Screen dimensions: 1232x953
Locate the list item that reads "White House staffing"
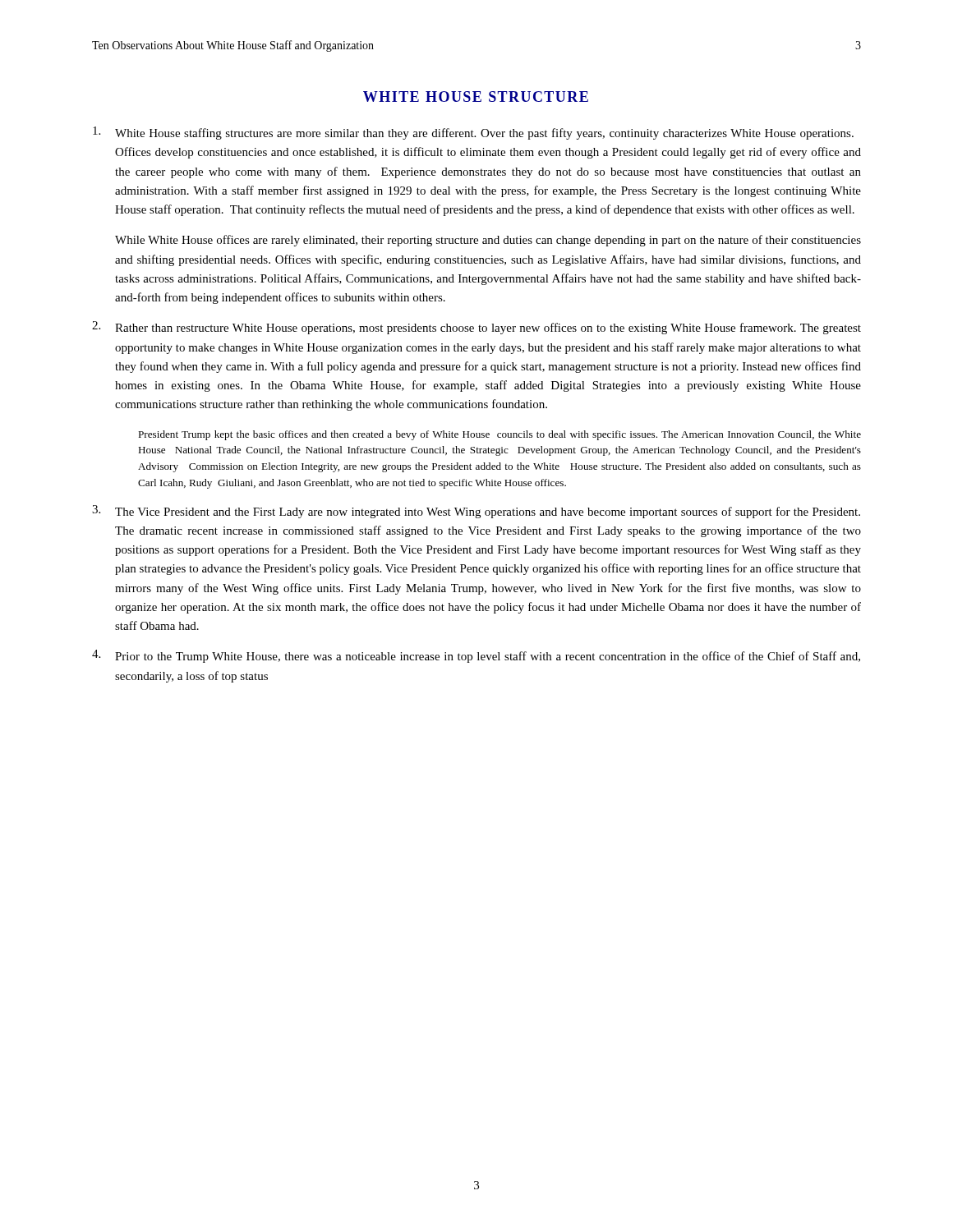point(476,172)
